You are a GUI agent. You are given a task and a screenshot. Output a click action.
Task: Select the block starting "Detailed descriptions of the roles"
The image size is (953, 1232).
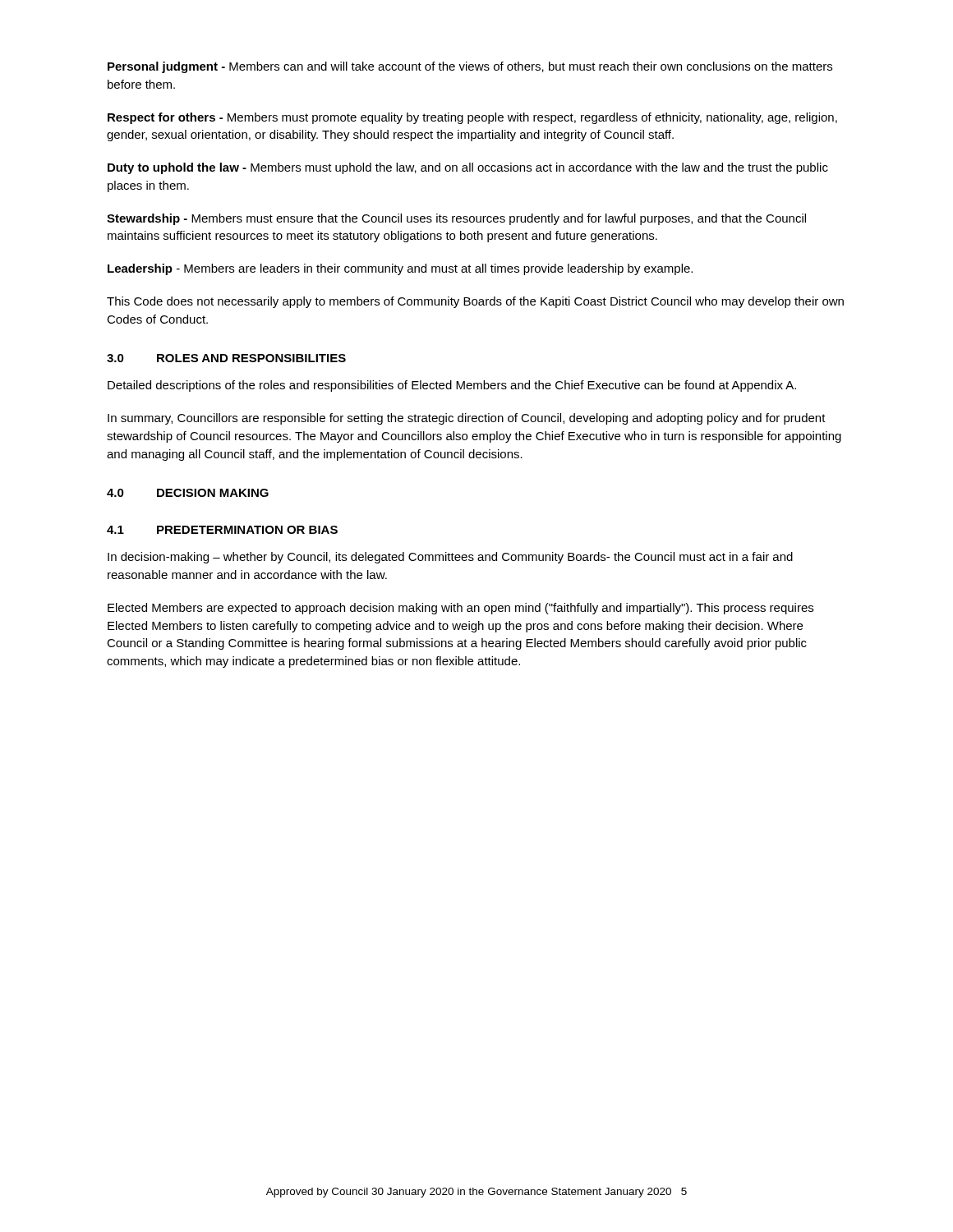click(x=452, y=385)
